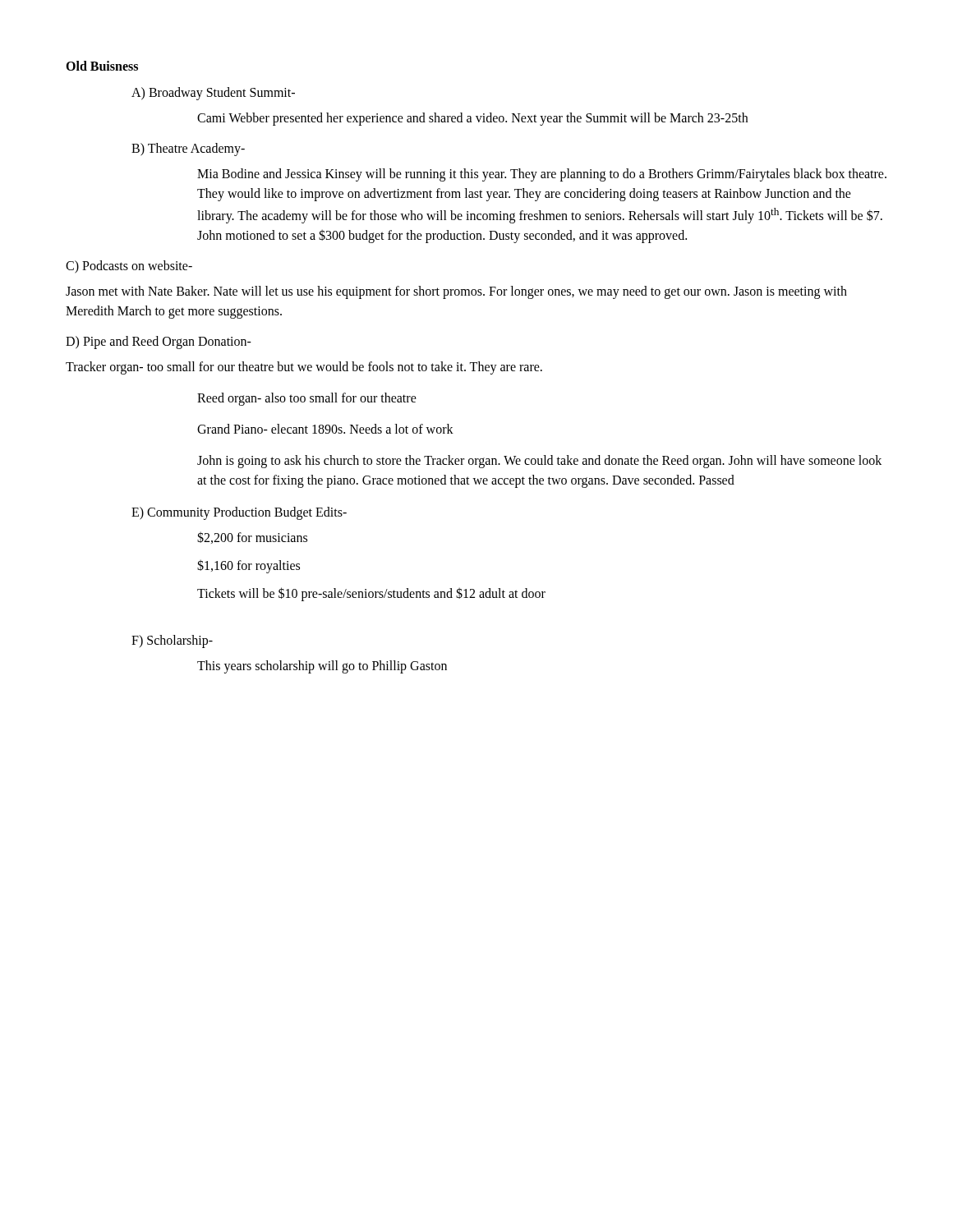Click on the text block that says "Cami Webber presented"

[x=473, y=118]
